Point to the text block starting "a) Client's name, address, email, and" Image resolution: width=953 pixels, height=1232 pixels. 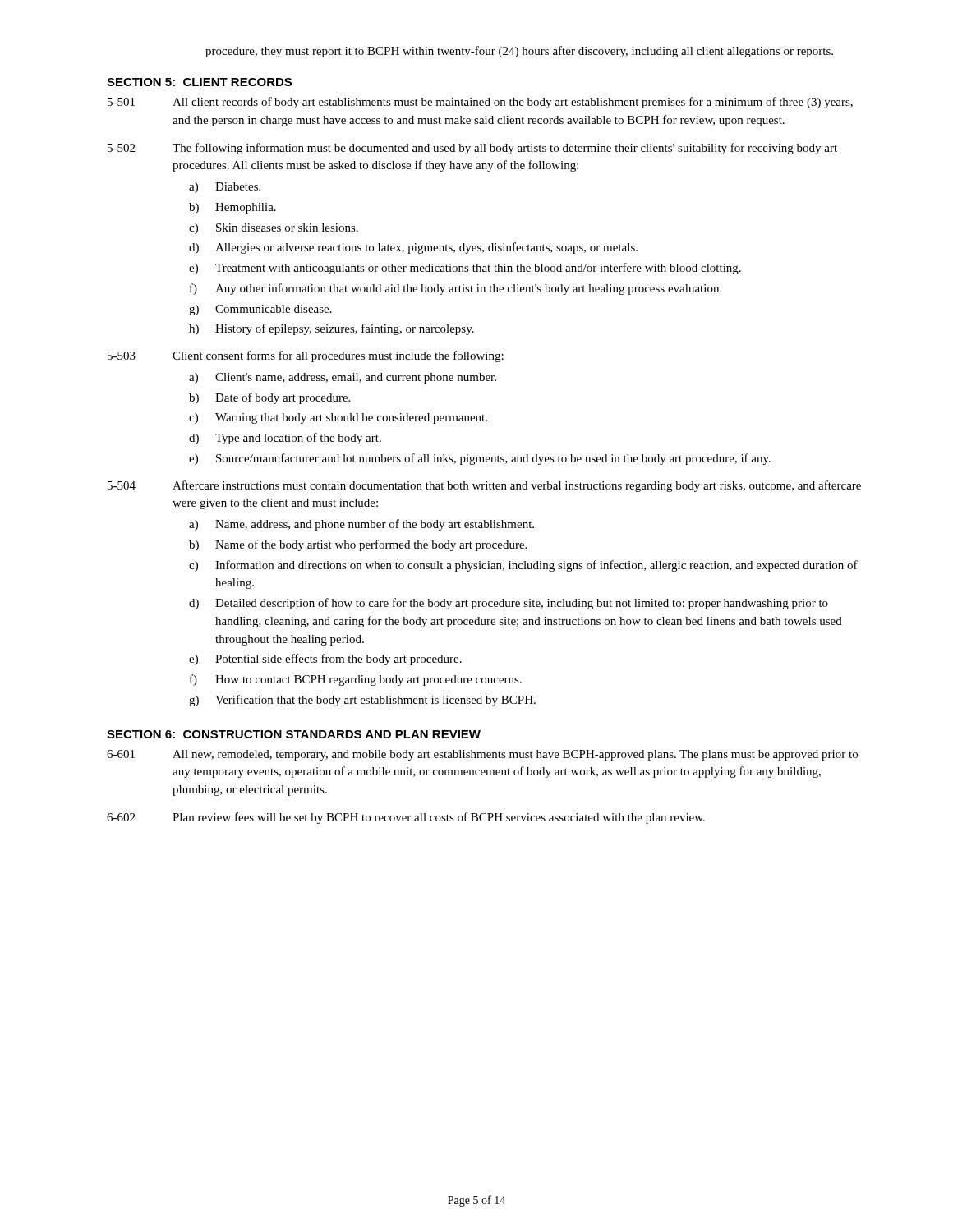pos(343,378)
